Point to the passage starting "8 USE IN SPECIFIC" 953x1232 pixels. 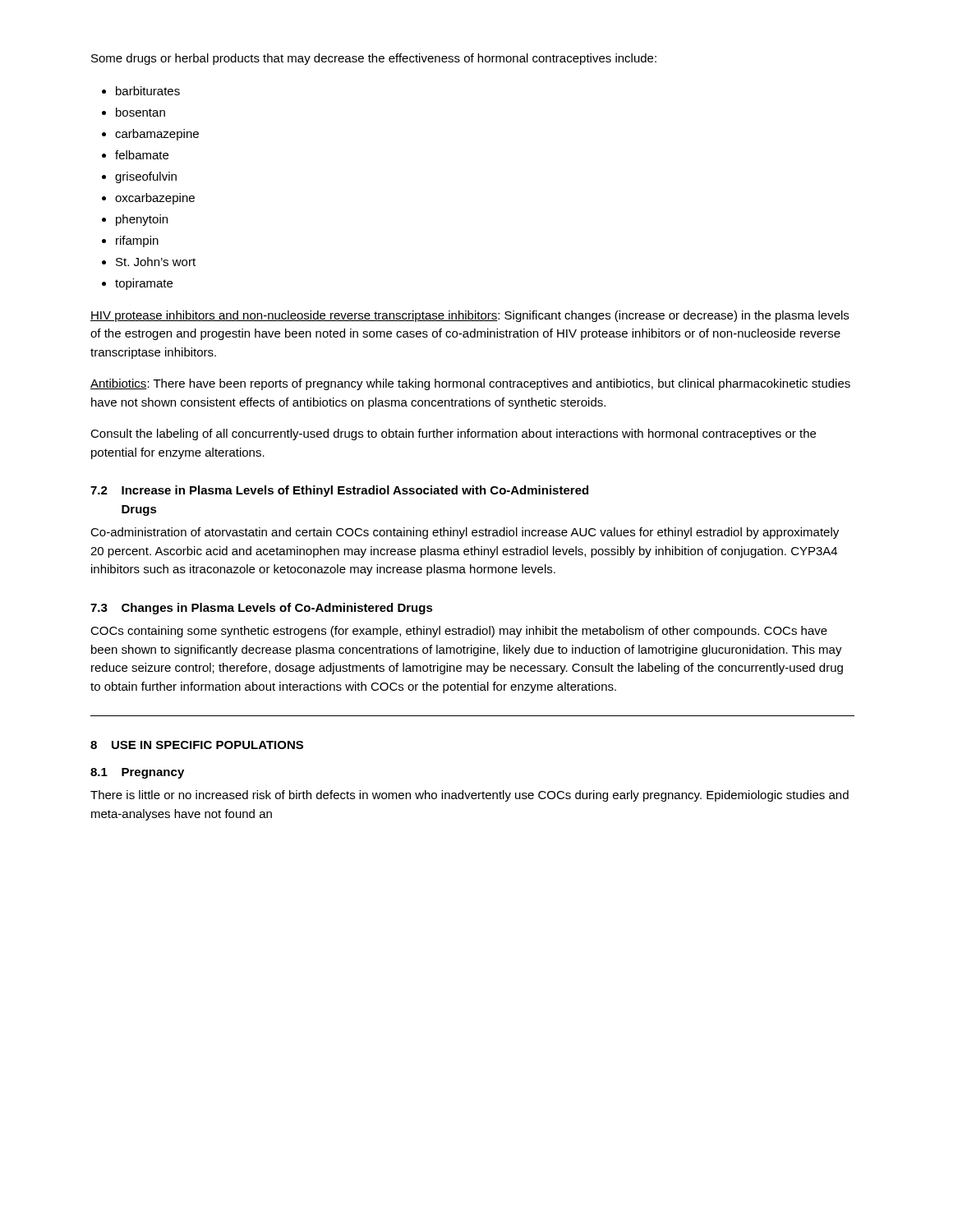pyautogui.click(x=197, y=745)
